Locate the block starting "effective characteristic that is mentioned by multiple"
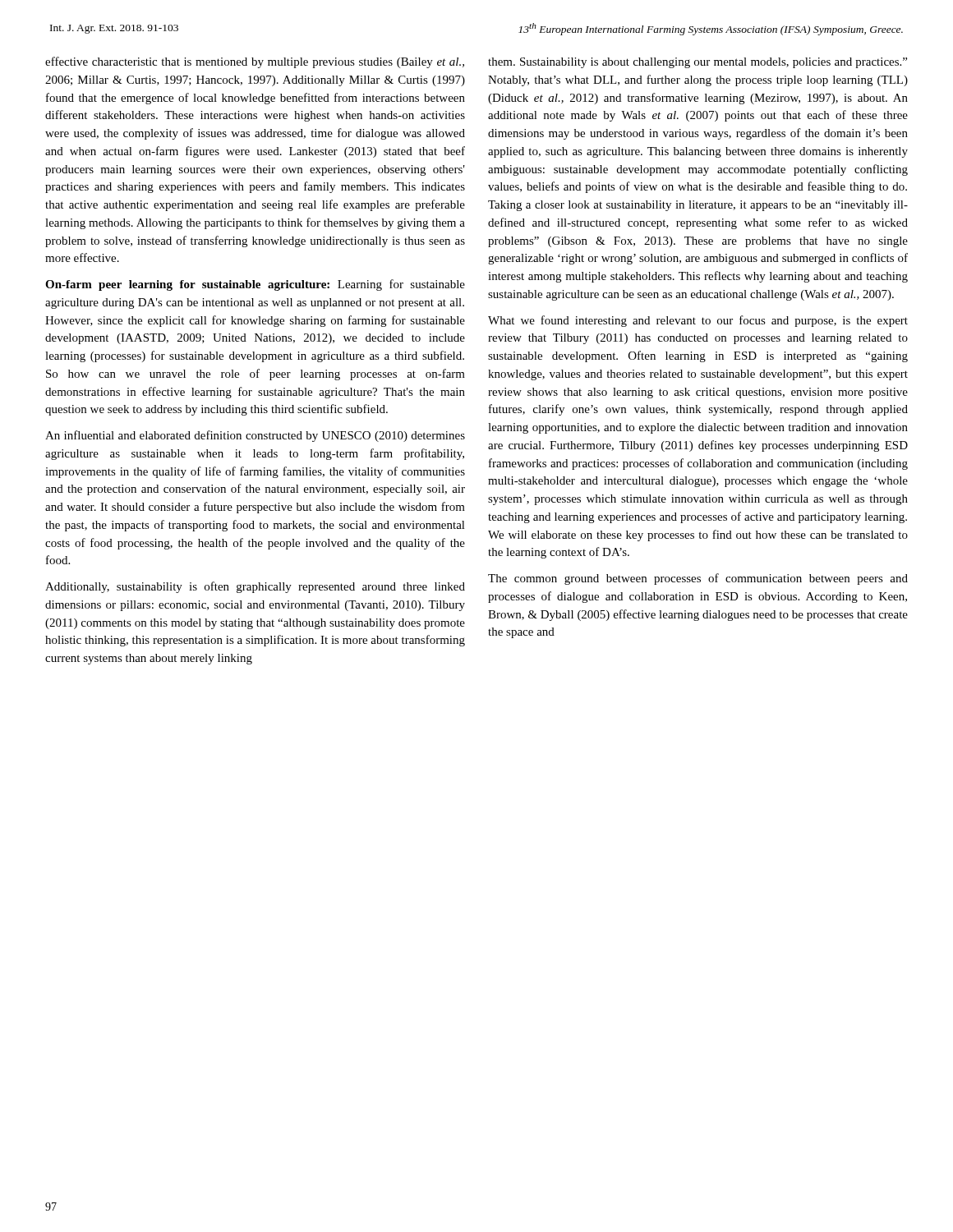This screenshot has height=1232, width=953. click(255, 161)
